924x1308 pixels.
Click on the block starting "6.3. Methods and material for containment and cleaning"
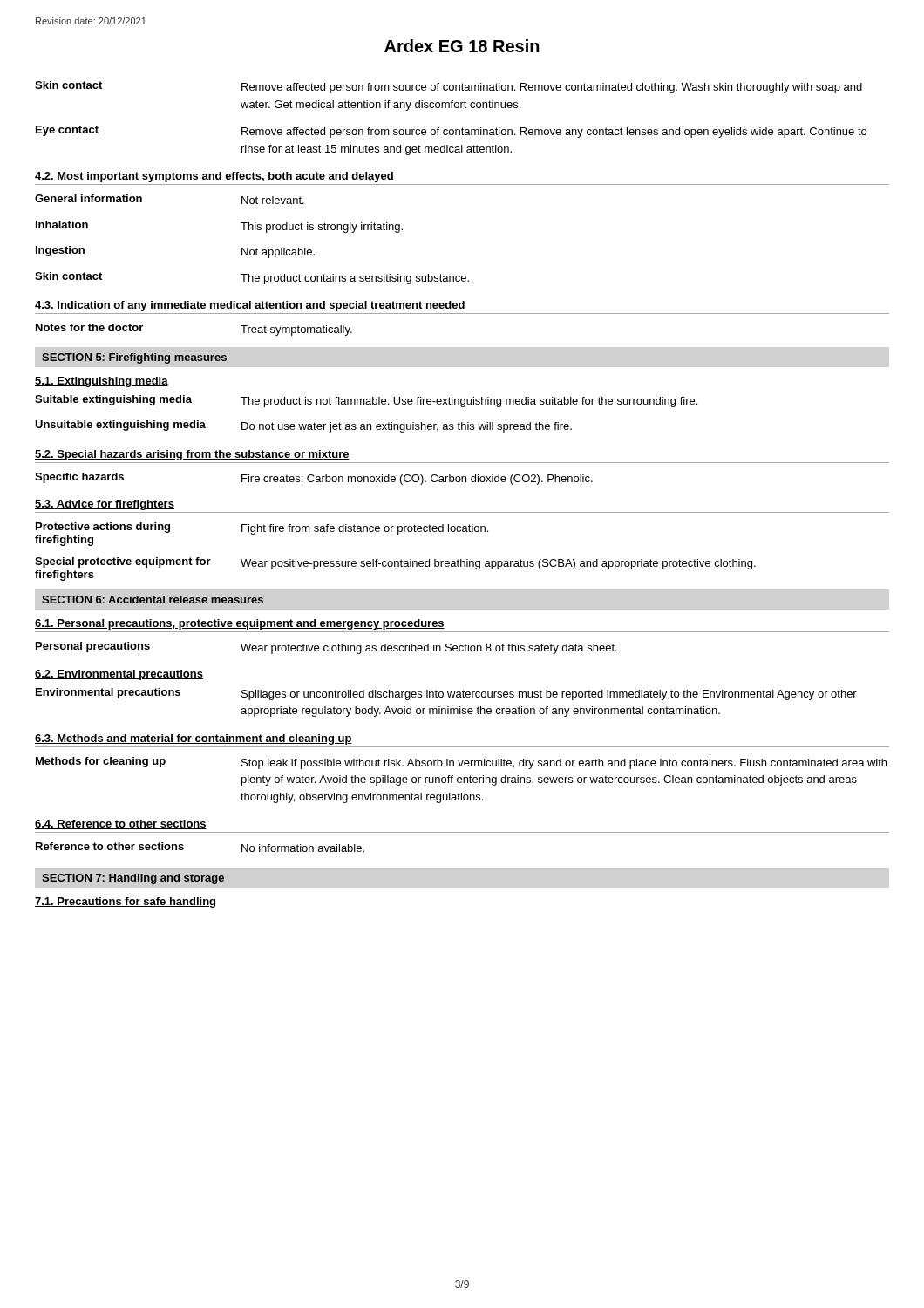click(x=193, y=738)
